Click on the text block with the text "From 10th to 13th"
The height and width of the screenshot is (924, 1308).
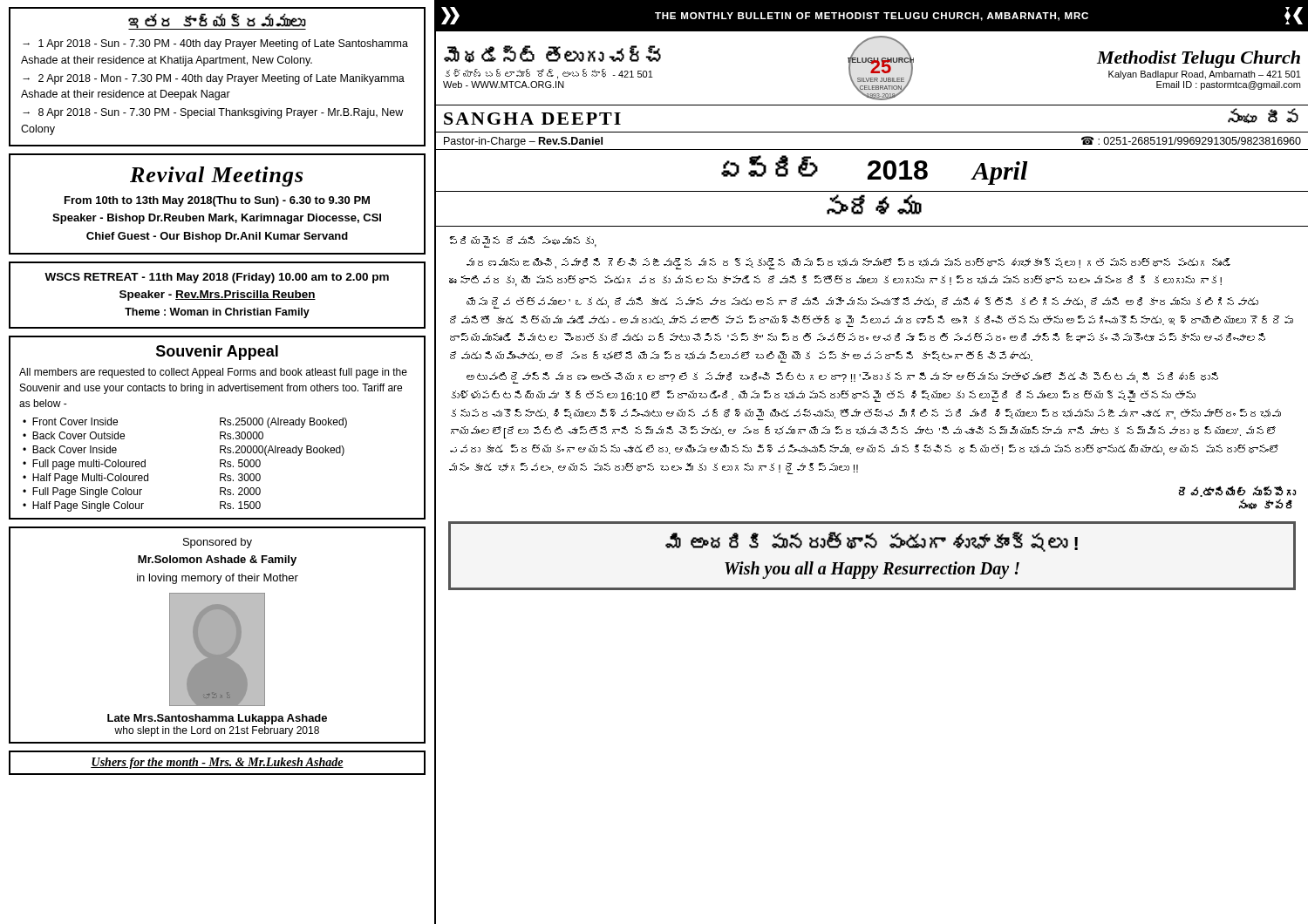(x=217, y=218)
